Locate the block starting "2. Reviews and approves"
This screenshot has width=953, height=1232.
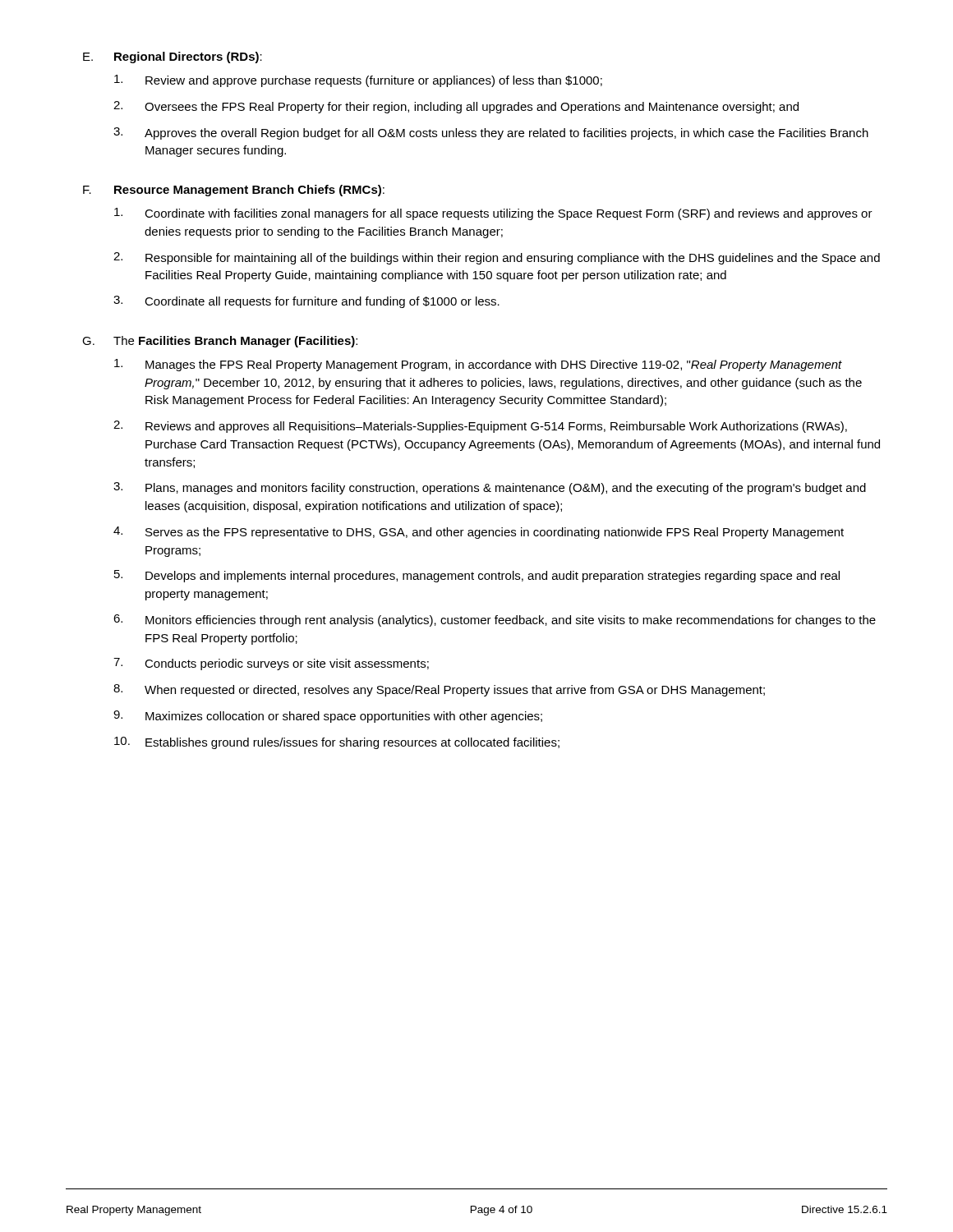click(500, 444)
